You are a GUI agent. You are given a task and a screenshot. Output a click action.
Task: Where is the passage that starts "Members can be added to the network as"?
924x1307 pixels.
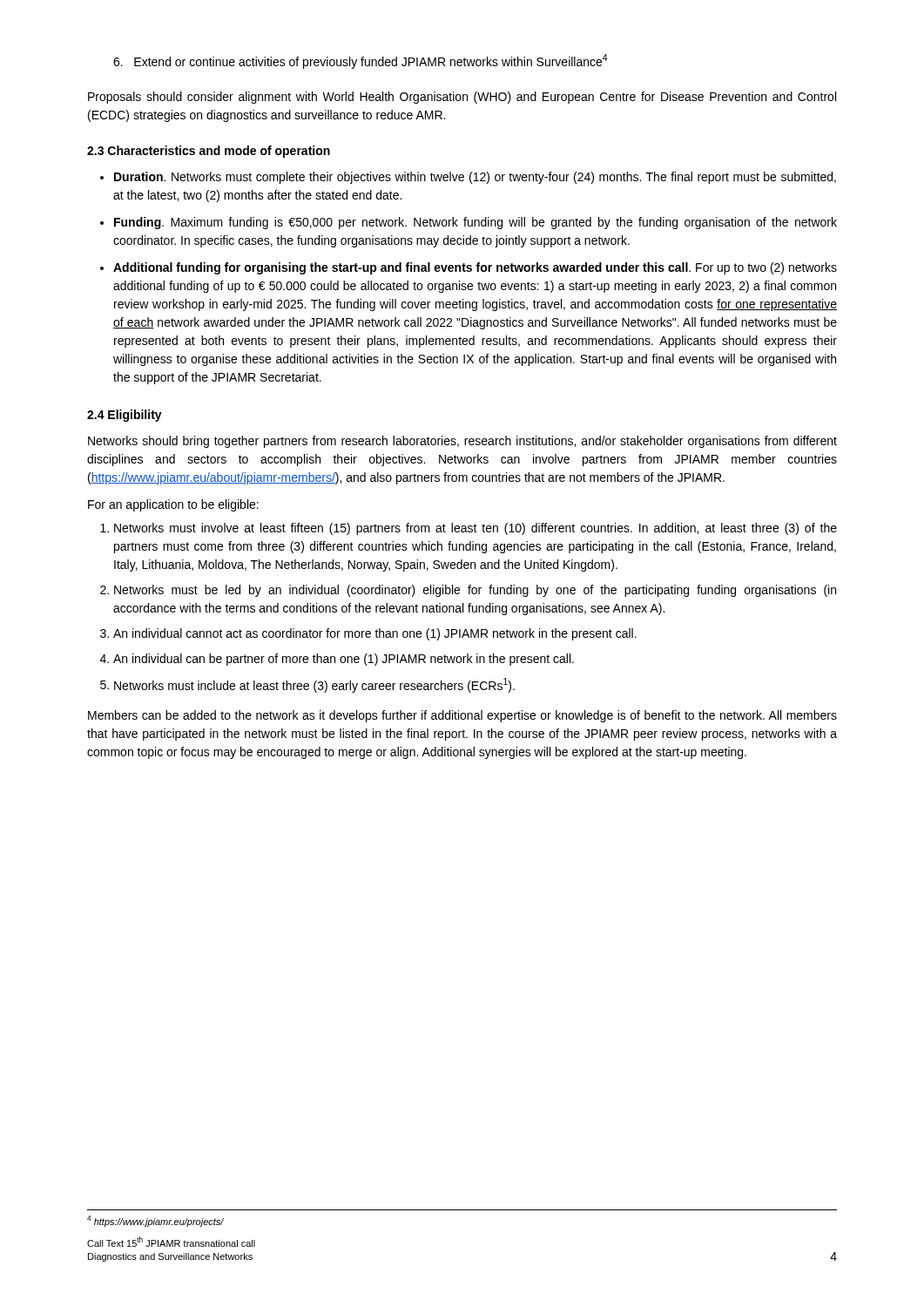point(462,734)
